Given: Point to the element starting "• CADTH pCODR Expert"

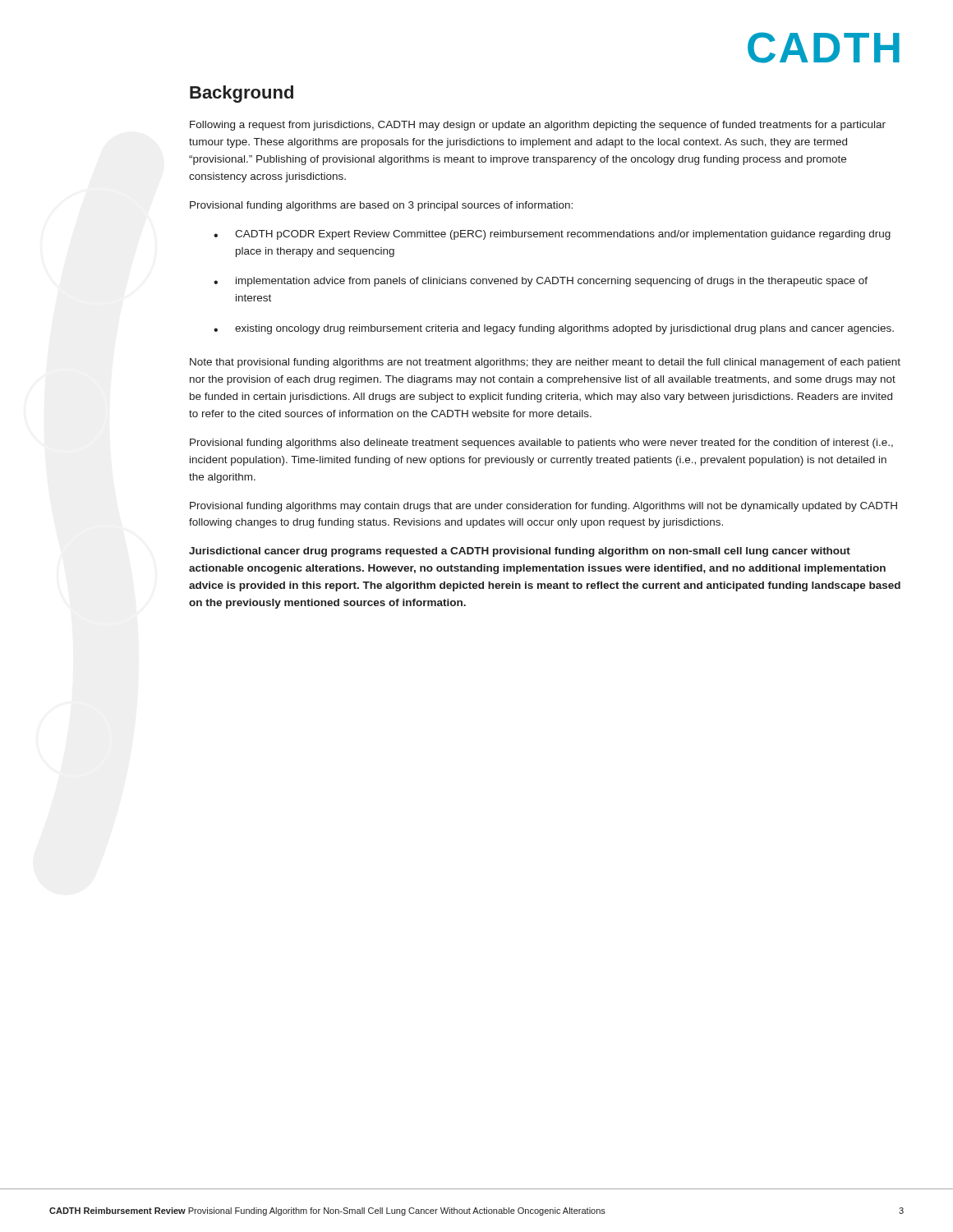Looking at the screenshot, I should 559,243.
